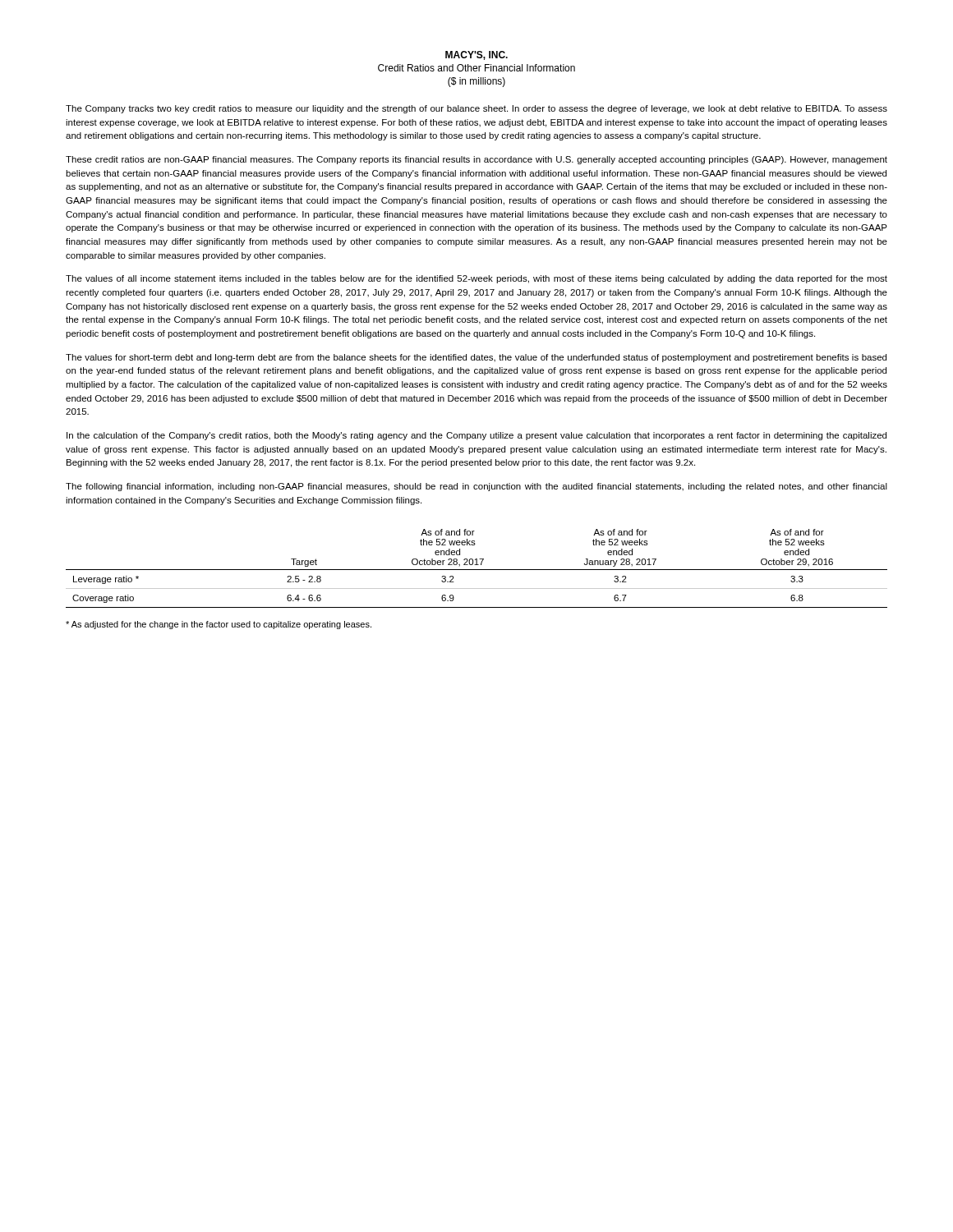The height and width of the screenshot is (1232, 953).
Task: Click on the table containing "As of and for"
Action: click(476, 567)
